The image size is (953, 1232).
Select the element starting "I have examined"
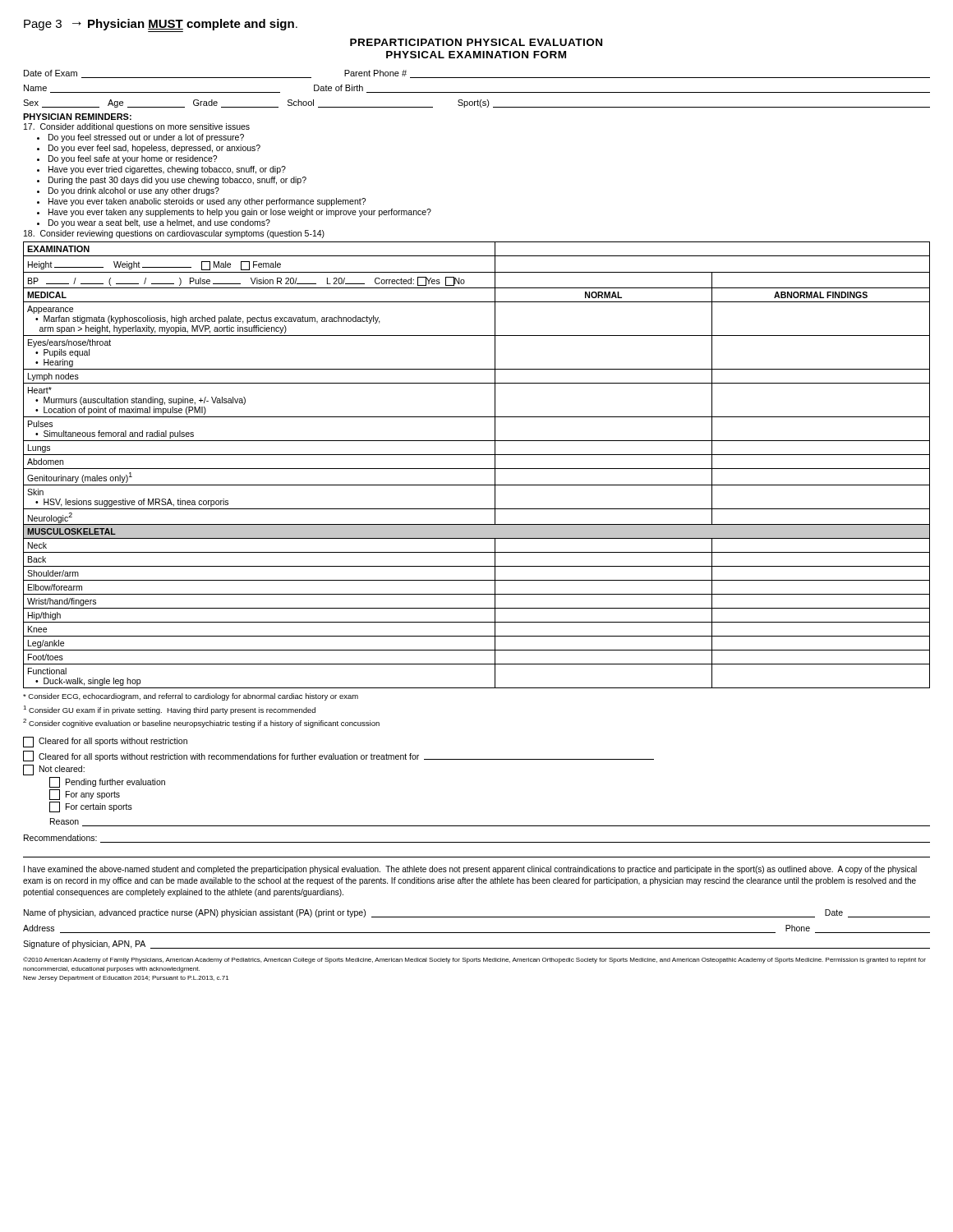[470, 881]
